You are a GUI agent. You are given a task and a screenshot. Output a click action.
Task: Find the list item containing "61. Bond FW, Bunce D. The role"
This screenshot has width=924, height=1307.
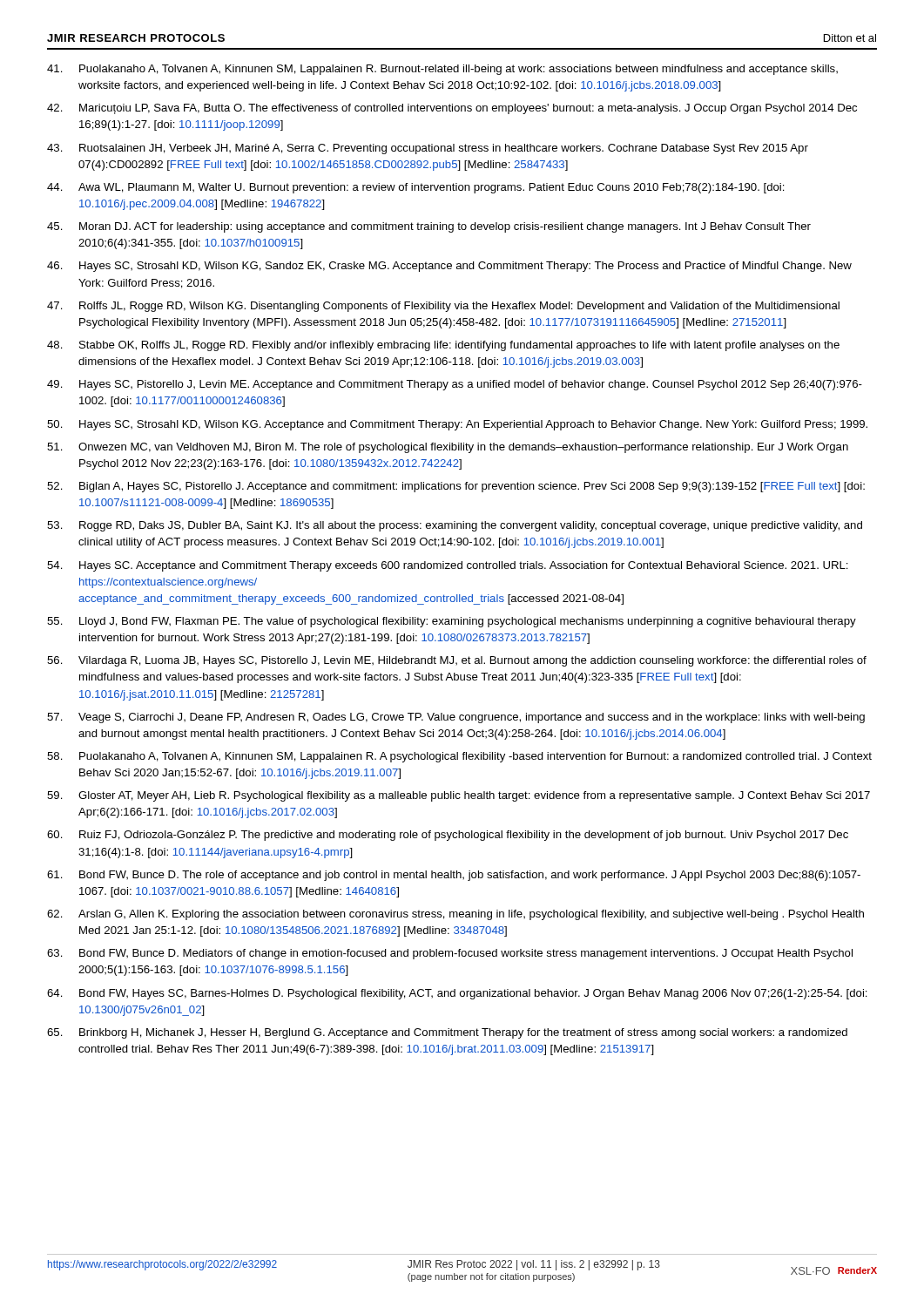[x=462, y=883]
